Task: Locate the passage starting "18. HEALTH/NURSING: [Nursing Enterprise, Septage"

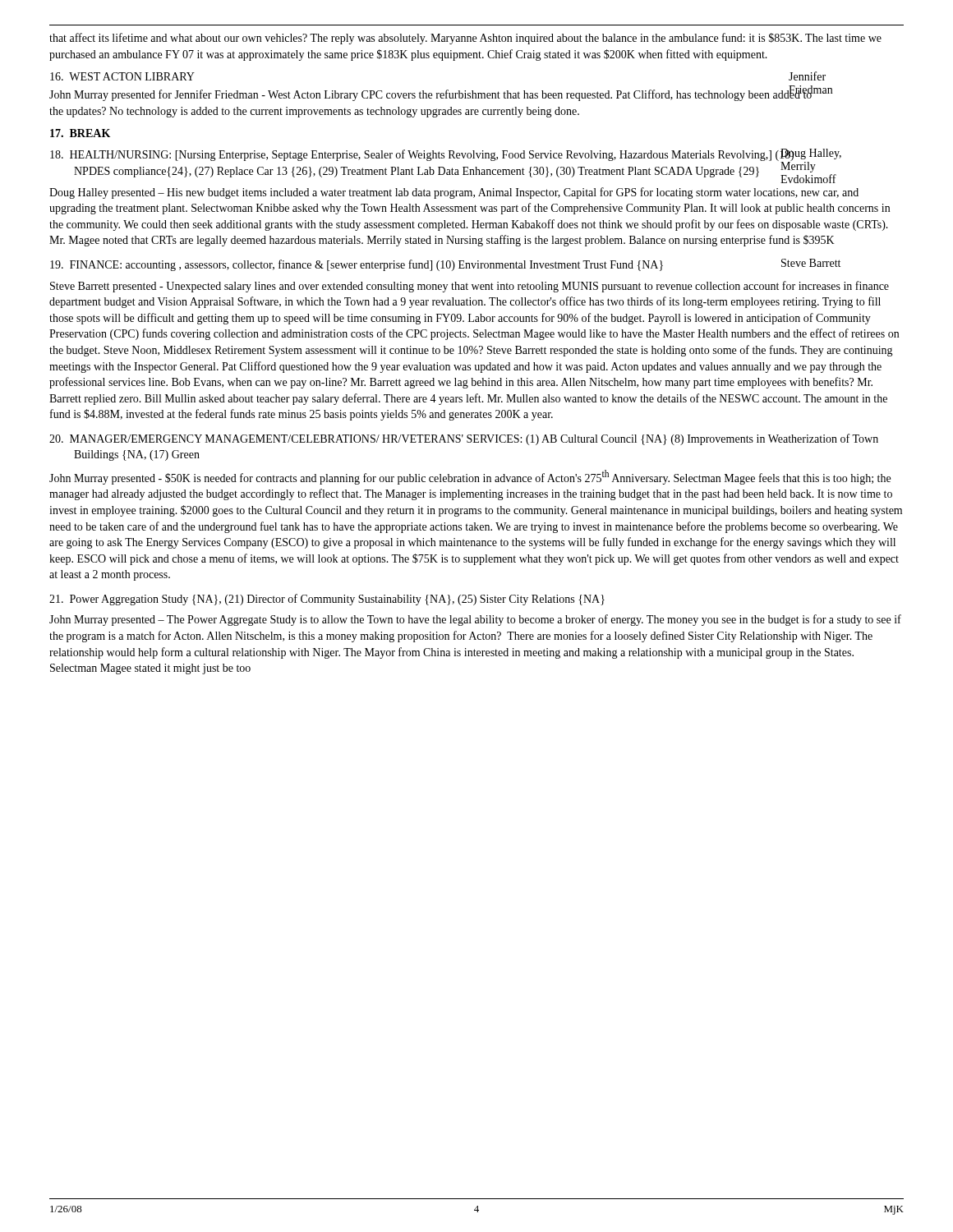Action: (422, 163)
